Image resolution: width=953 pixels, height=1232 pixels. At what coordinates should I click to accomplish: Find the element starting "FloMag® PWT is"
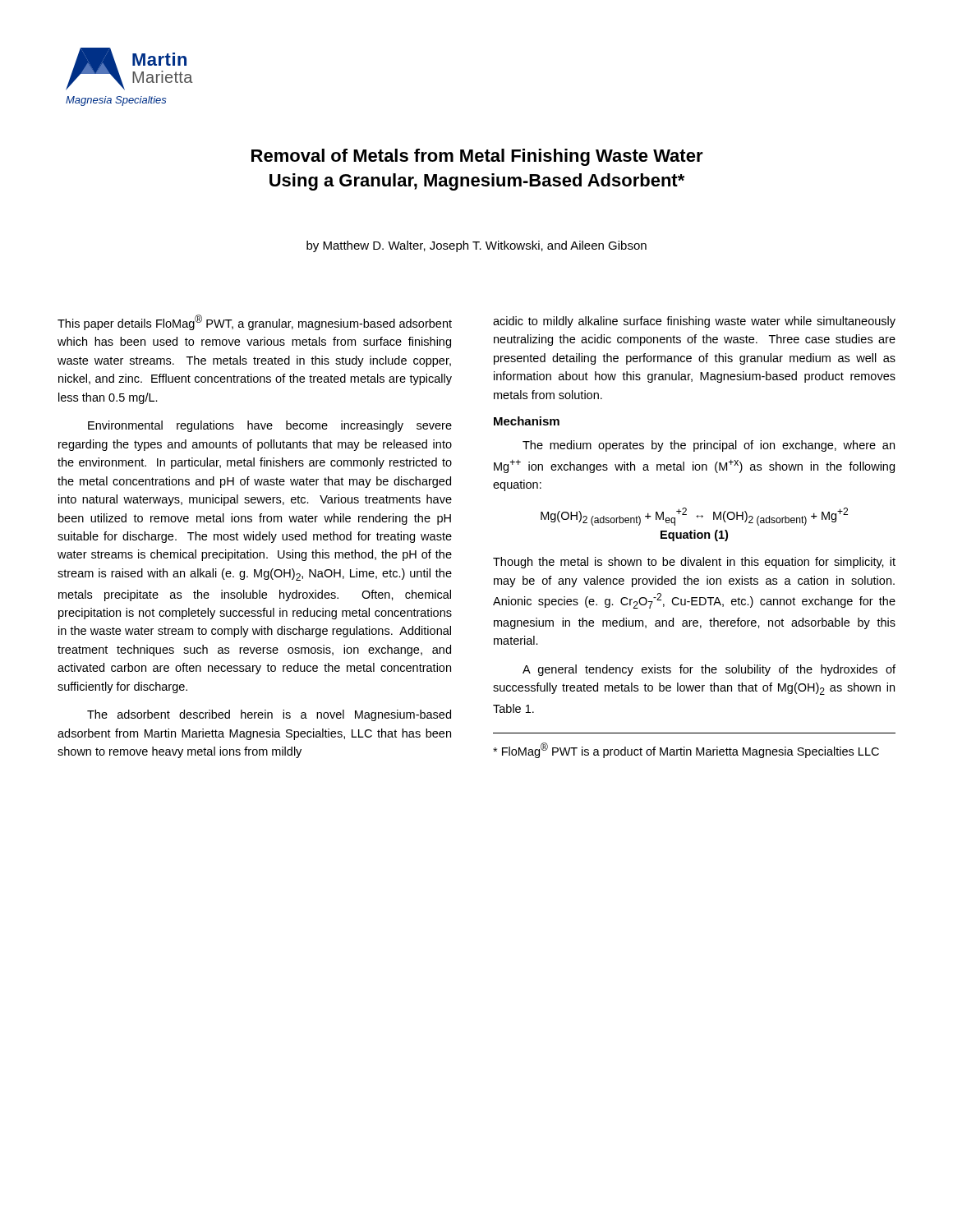[694, 747]
